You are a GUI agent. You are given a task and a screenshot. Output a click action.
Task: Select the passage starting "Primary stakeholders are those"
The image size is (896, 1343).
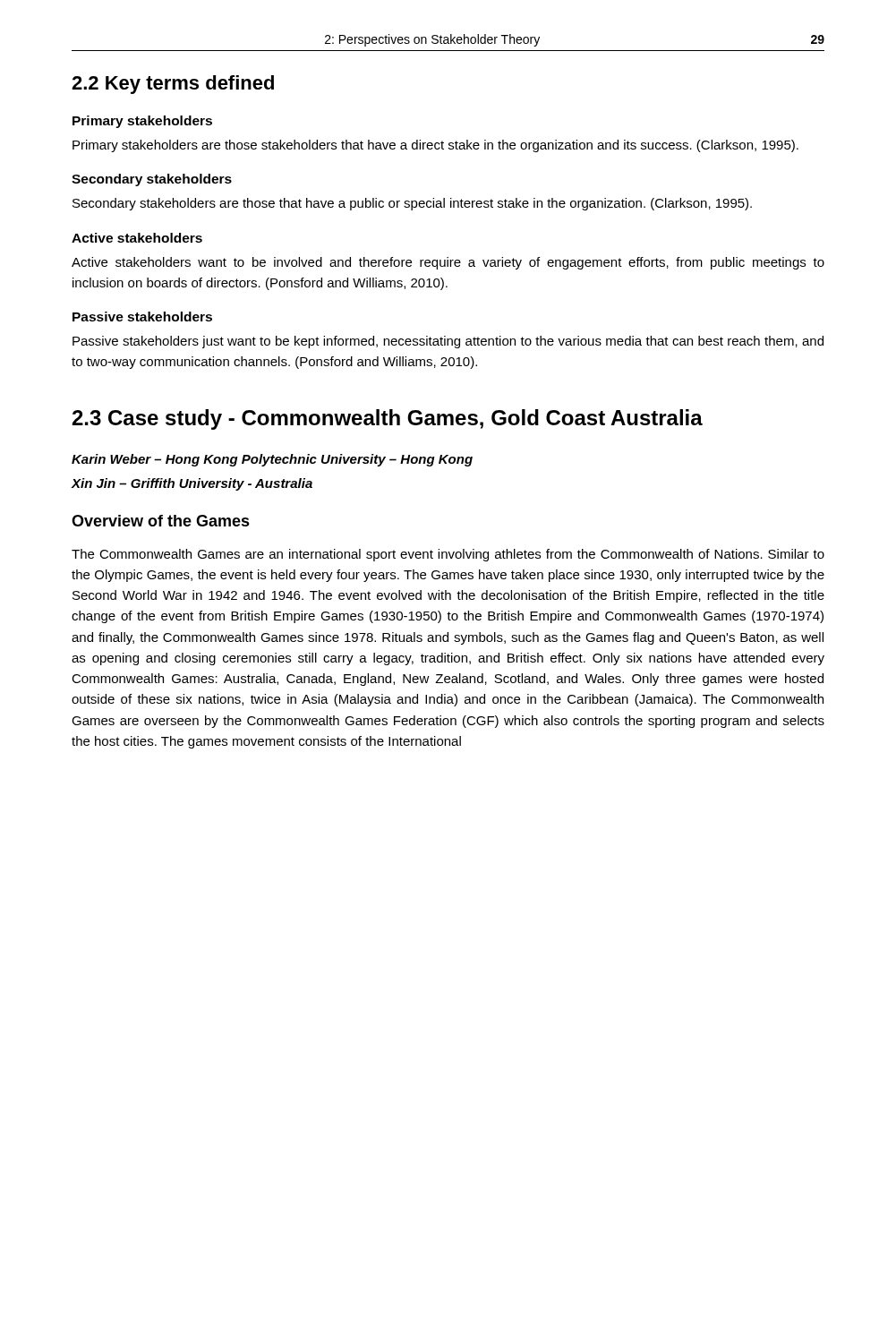coord(435,145)
